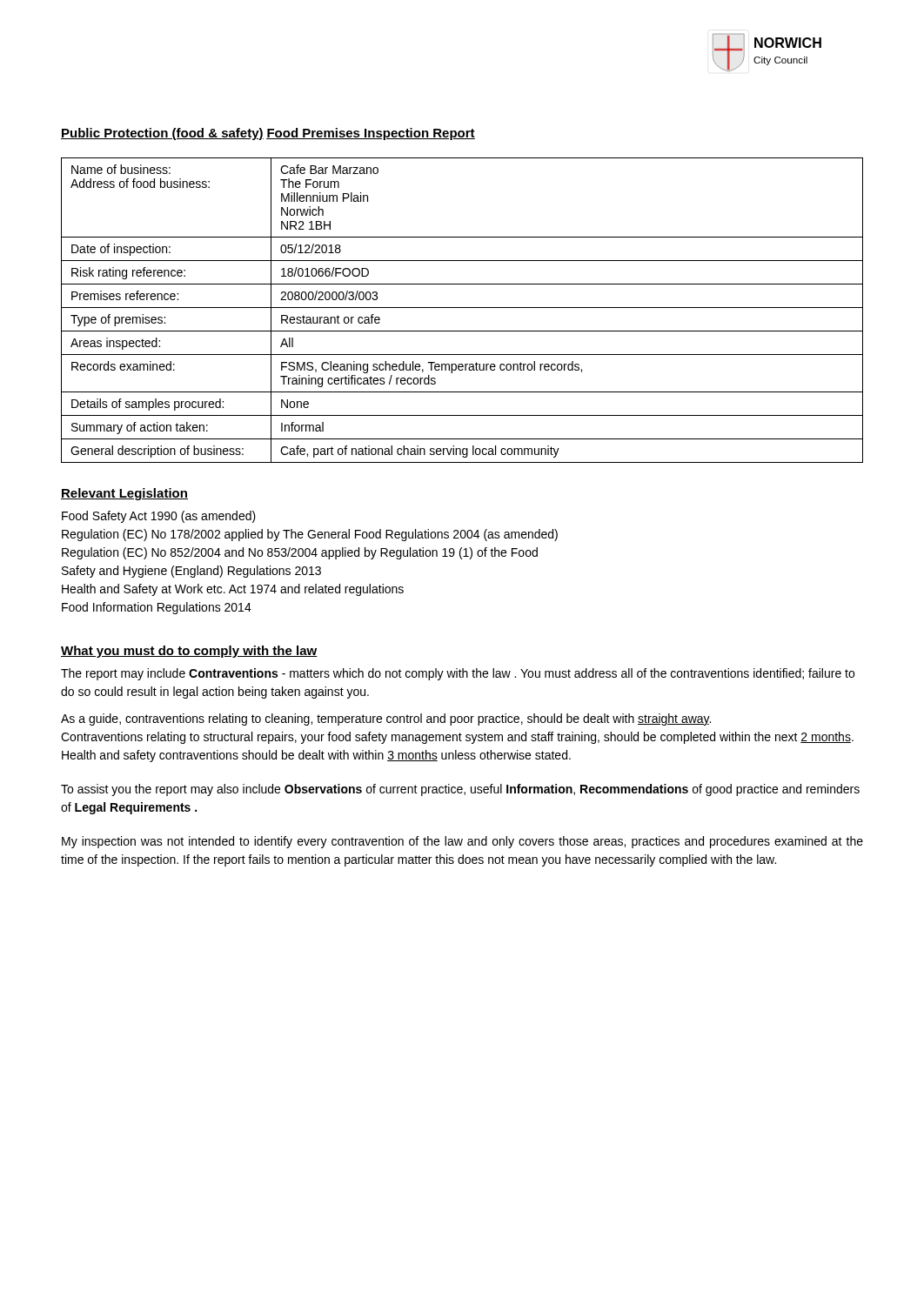The image size is (924, 1305).
Task: Where is the passage that starts "Food Safety Act"?
Action: [310, 562]
